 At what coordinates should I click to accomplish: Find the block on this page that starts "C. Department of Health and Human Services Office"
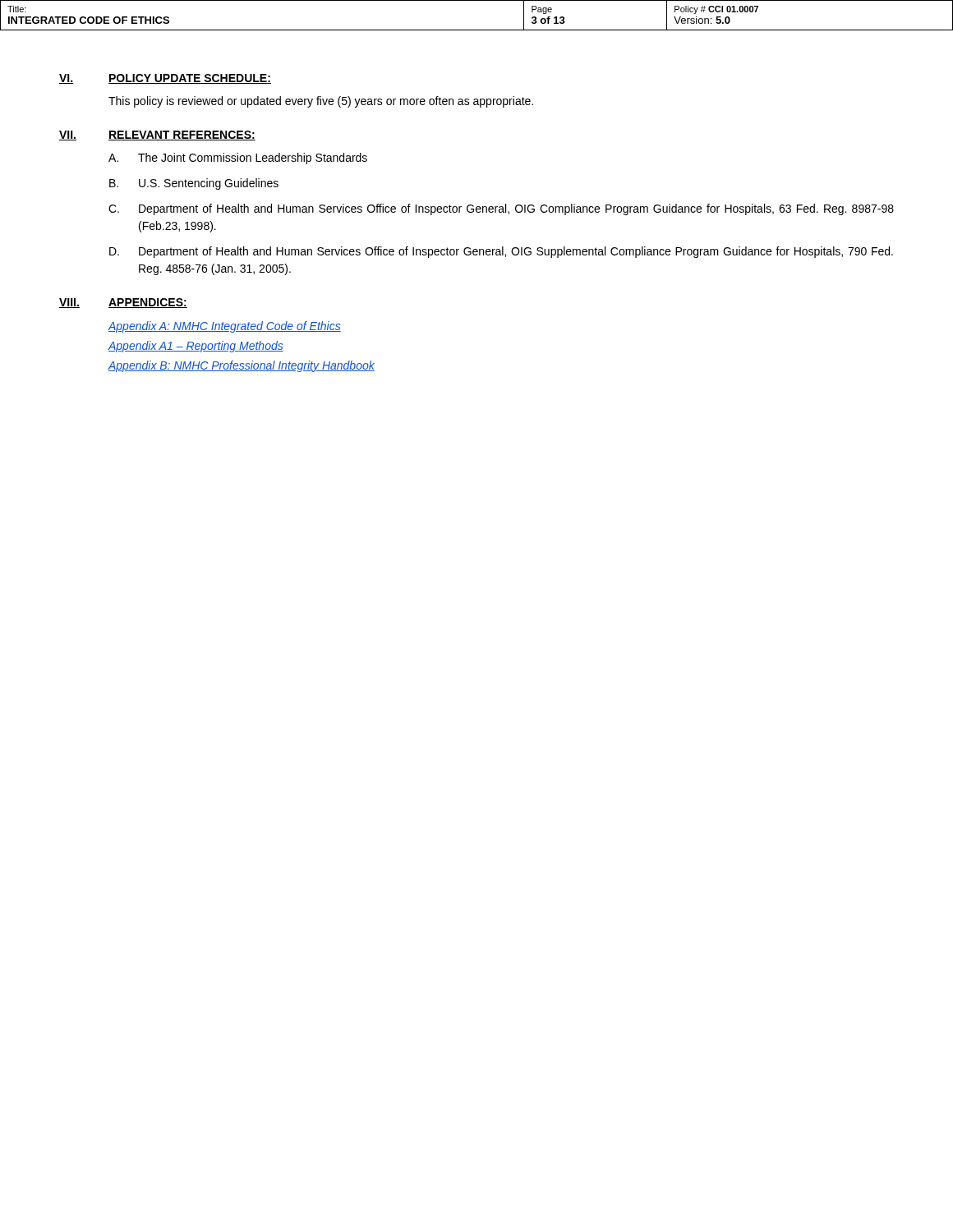(x=501, y=218)
